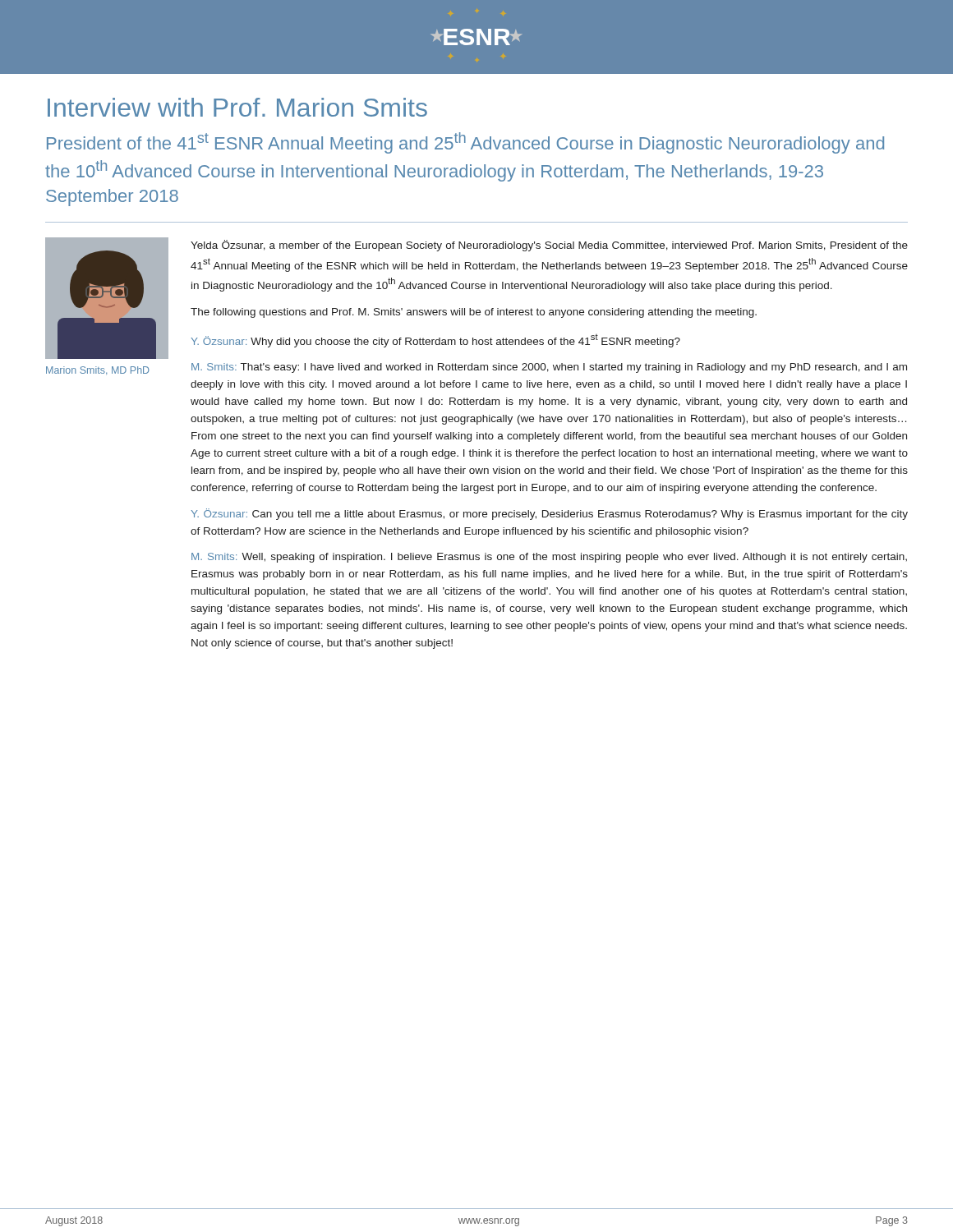Locate the passage starting "The following questions and"
The image size is (953, 1232).
coord(474,312)
